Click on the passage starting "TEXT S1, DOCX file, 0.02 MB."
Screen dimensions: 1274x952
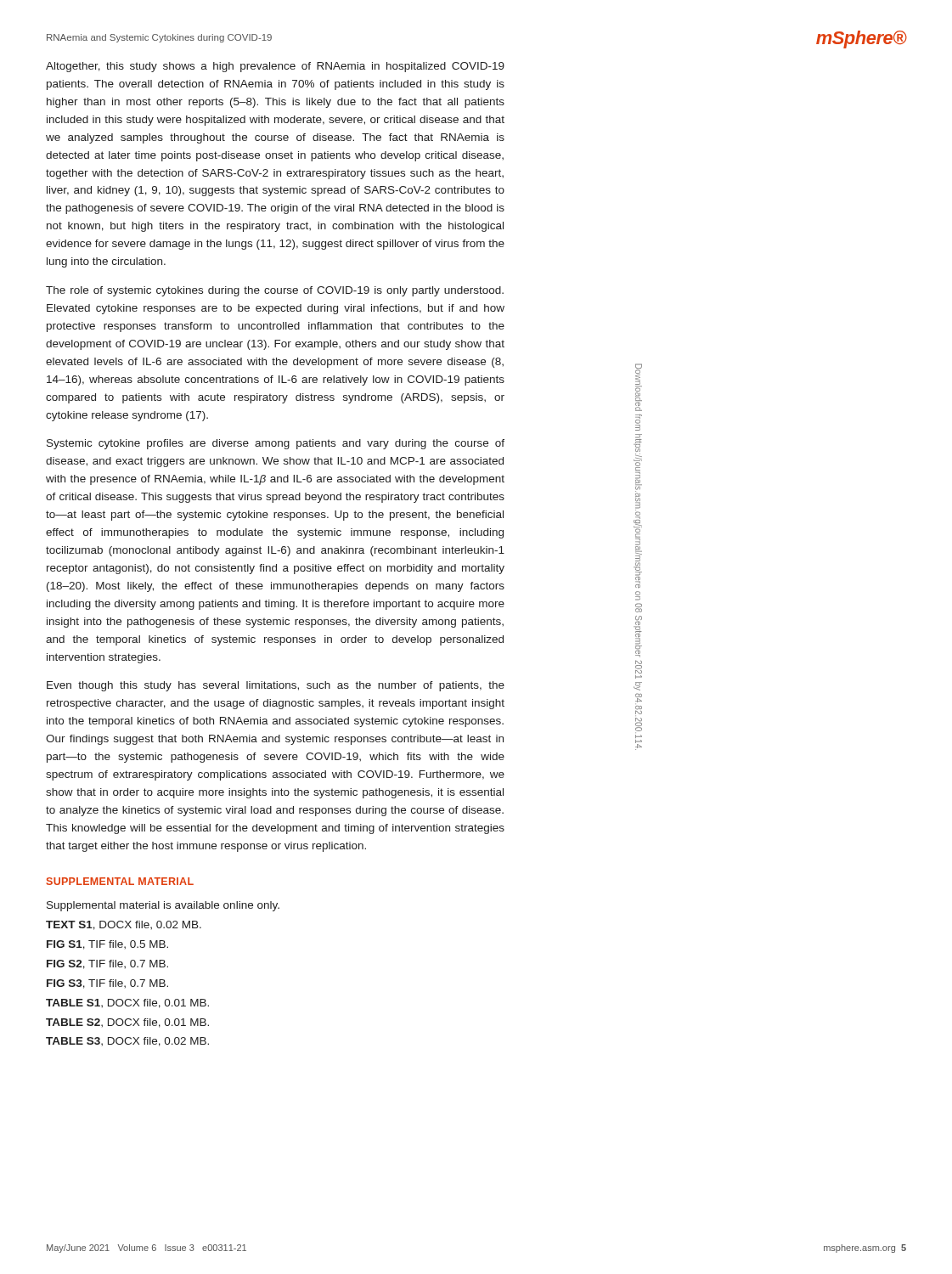tap(124, 924)
